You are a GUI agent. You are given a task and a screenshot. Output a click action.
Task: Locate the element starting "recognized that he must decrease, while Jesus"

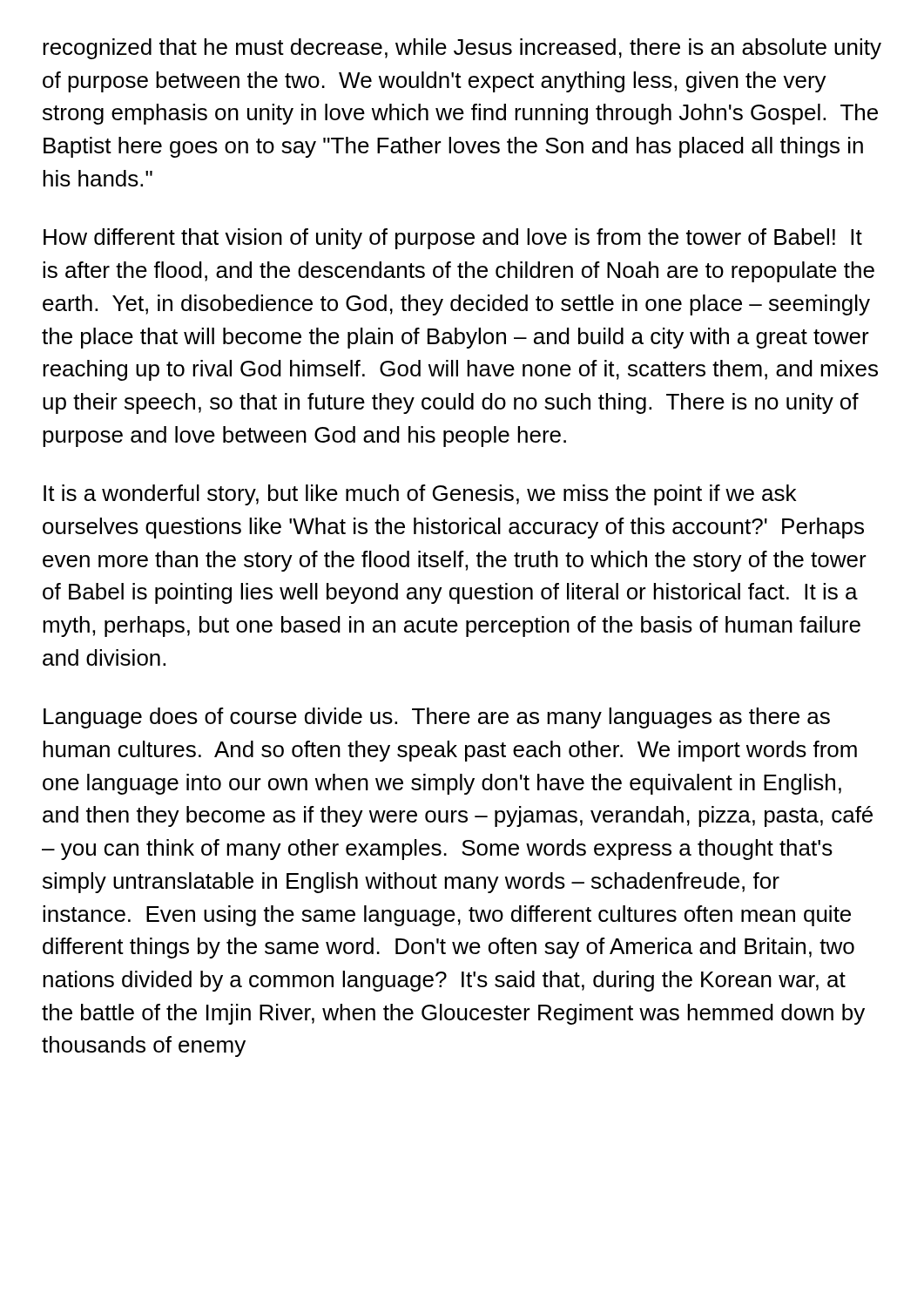tap(462, 113)
